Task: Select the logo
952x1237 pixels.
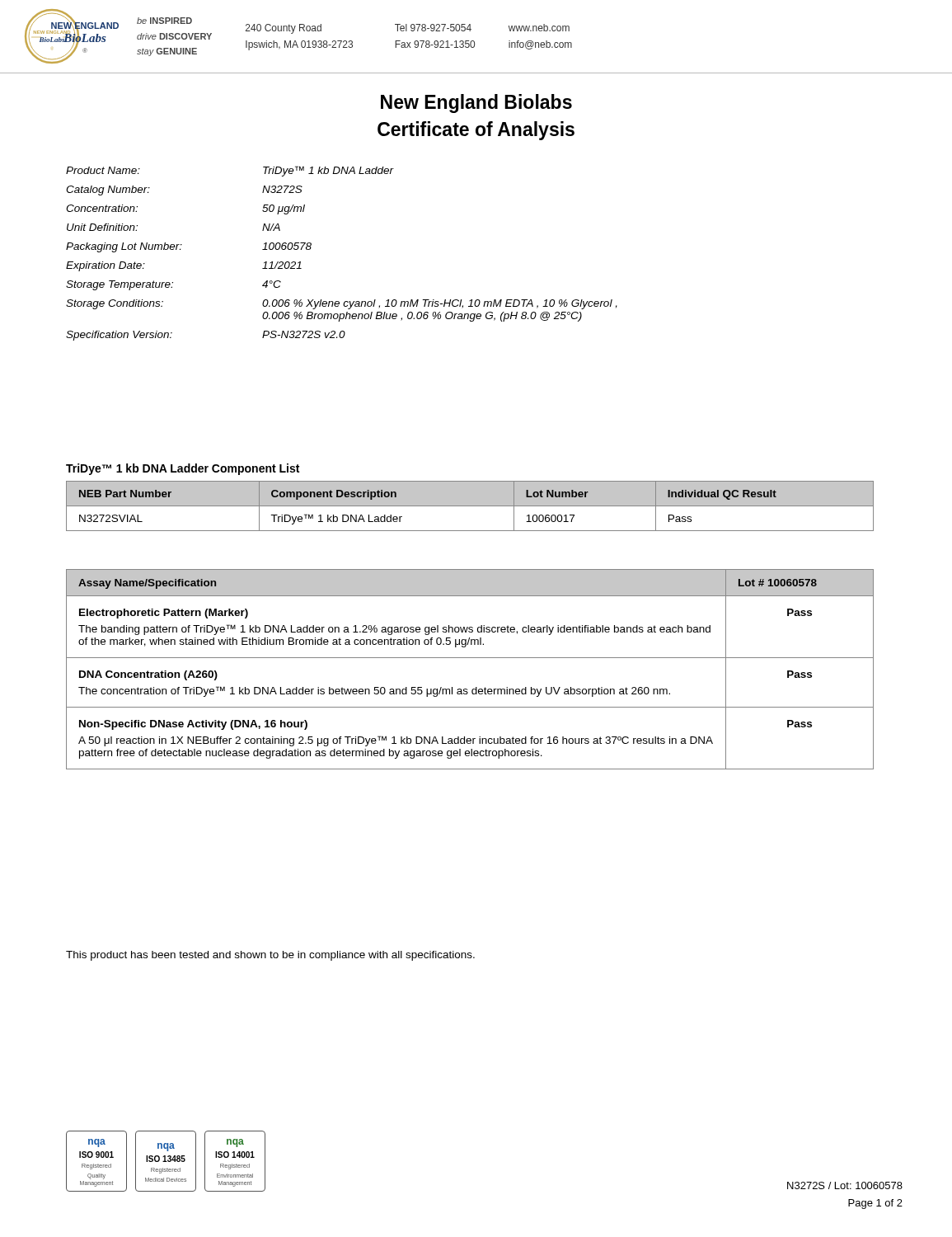Action: tap(166, 1161)
